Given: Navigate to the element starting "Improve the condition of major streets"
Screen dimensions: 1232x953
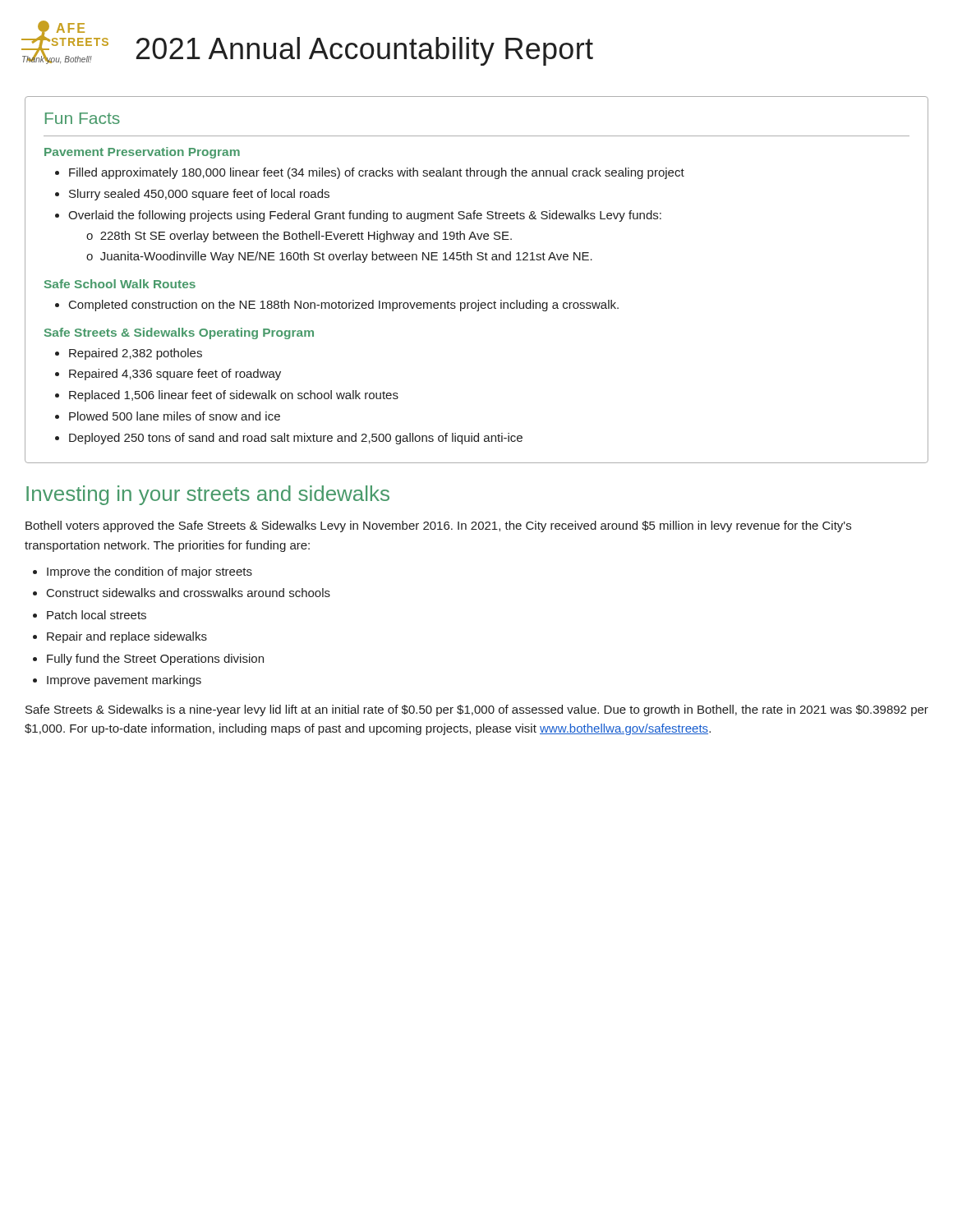Looking at the screenshot, I should pos(149,571).
